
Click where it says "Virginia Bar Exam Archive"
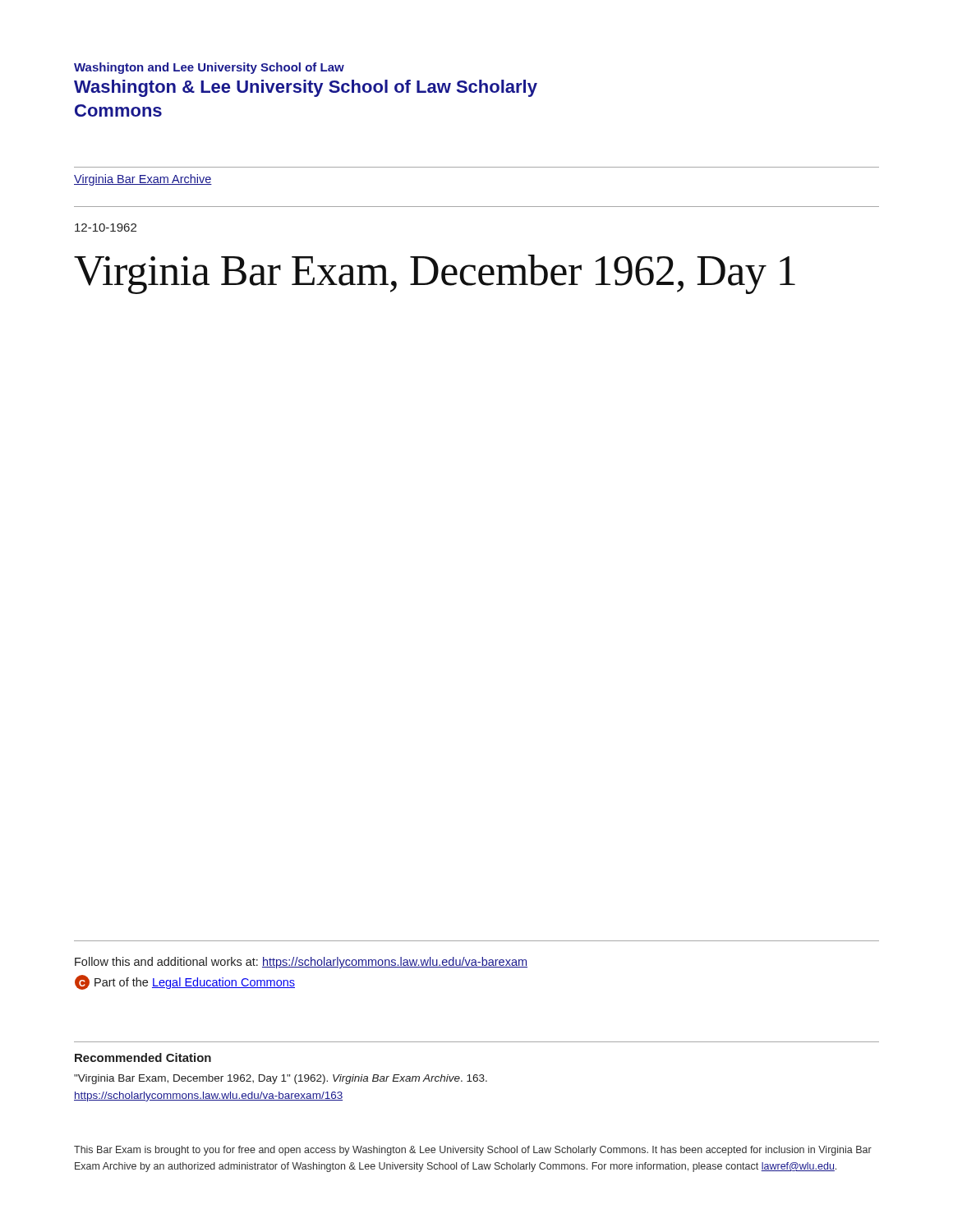[143, 179]
